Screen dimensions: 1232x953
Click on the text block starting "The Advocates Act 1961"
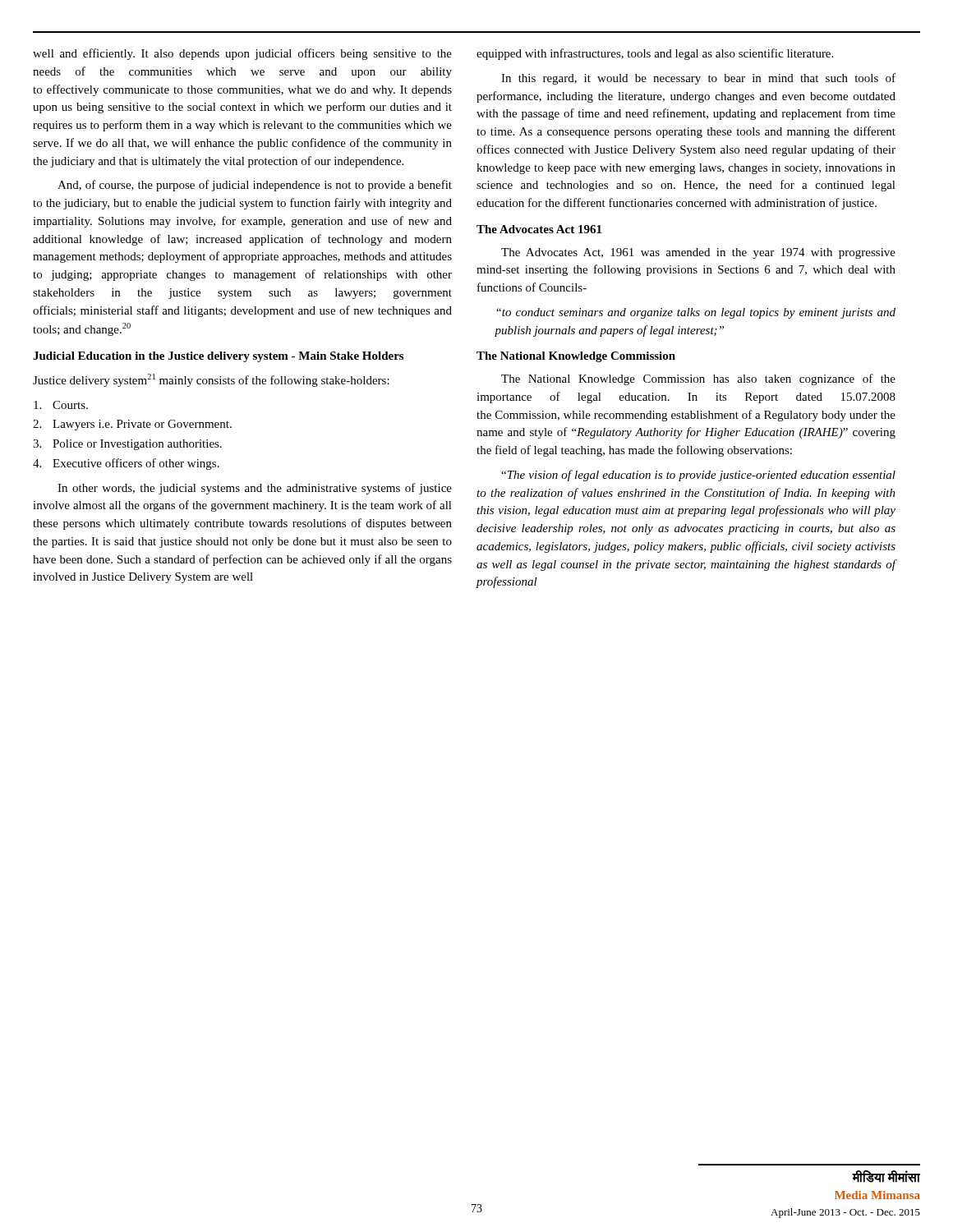(x=539, y=229)
